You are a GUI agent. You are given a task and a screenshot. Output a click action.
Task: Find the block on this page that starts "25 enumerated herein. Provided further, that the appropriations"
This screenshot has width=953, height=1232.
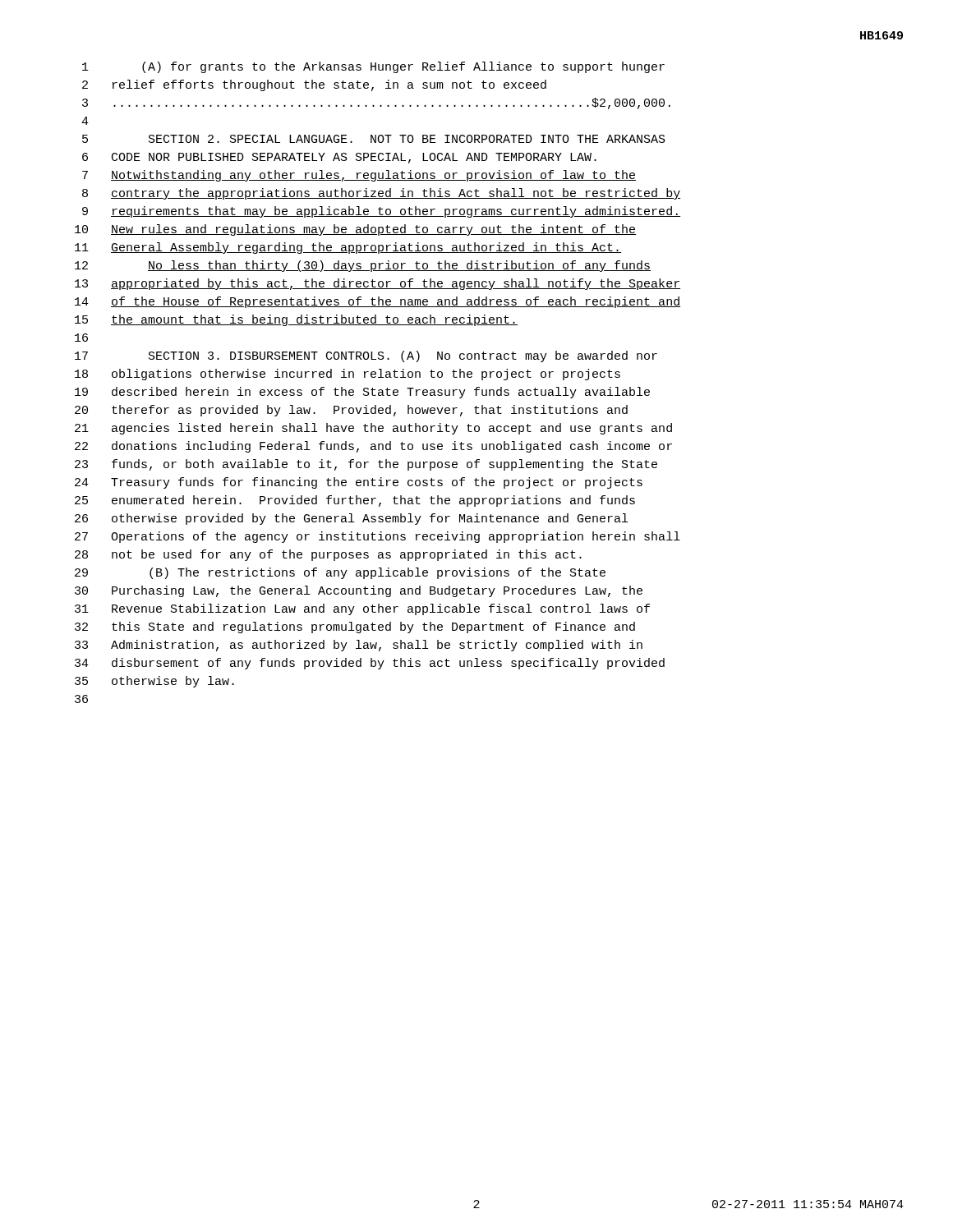pyautogui.click(x=476, y=502)
